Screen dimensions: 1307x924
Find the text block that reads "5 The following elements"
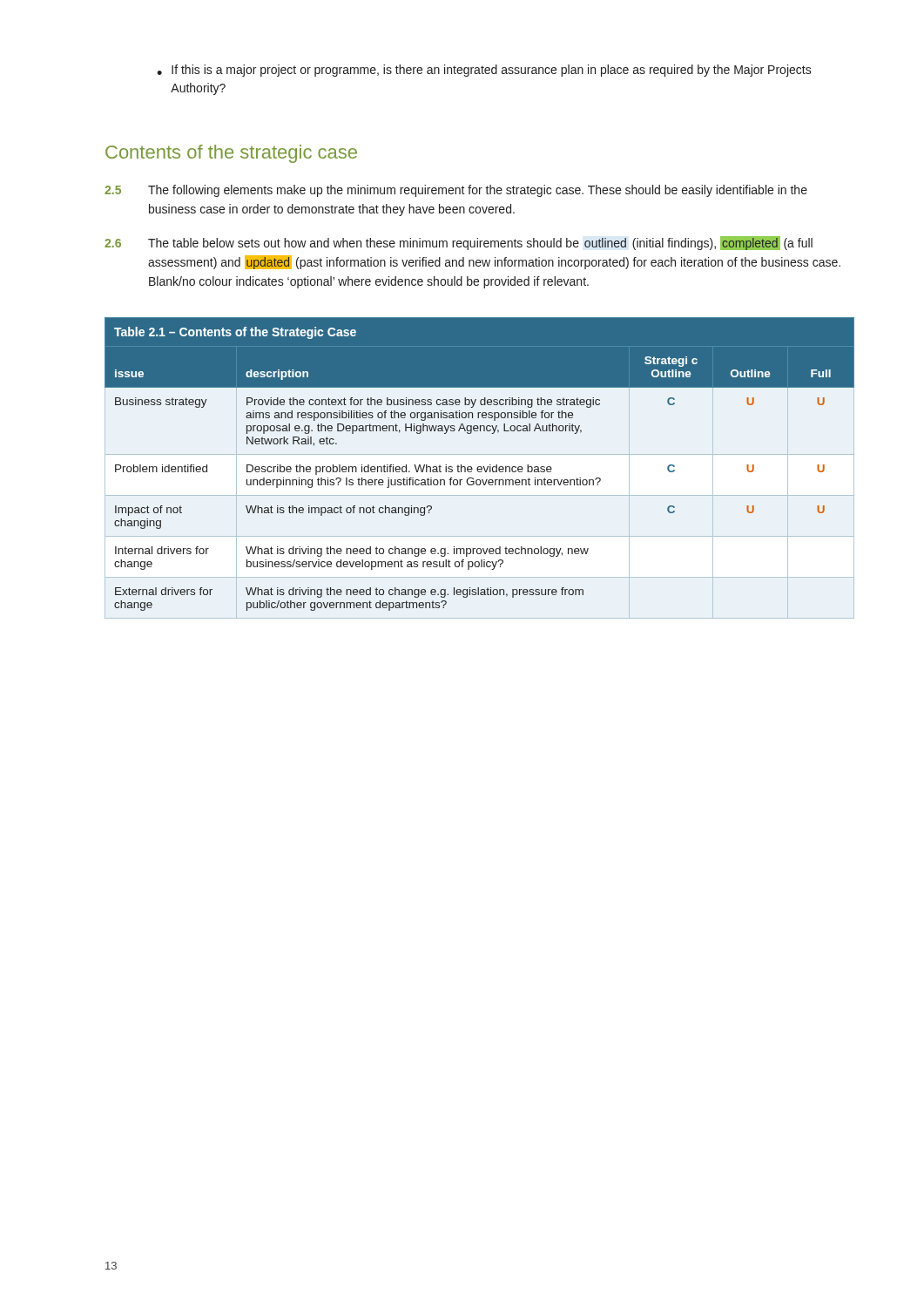pyautogui.click(x=479, y=200)
